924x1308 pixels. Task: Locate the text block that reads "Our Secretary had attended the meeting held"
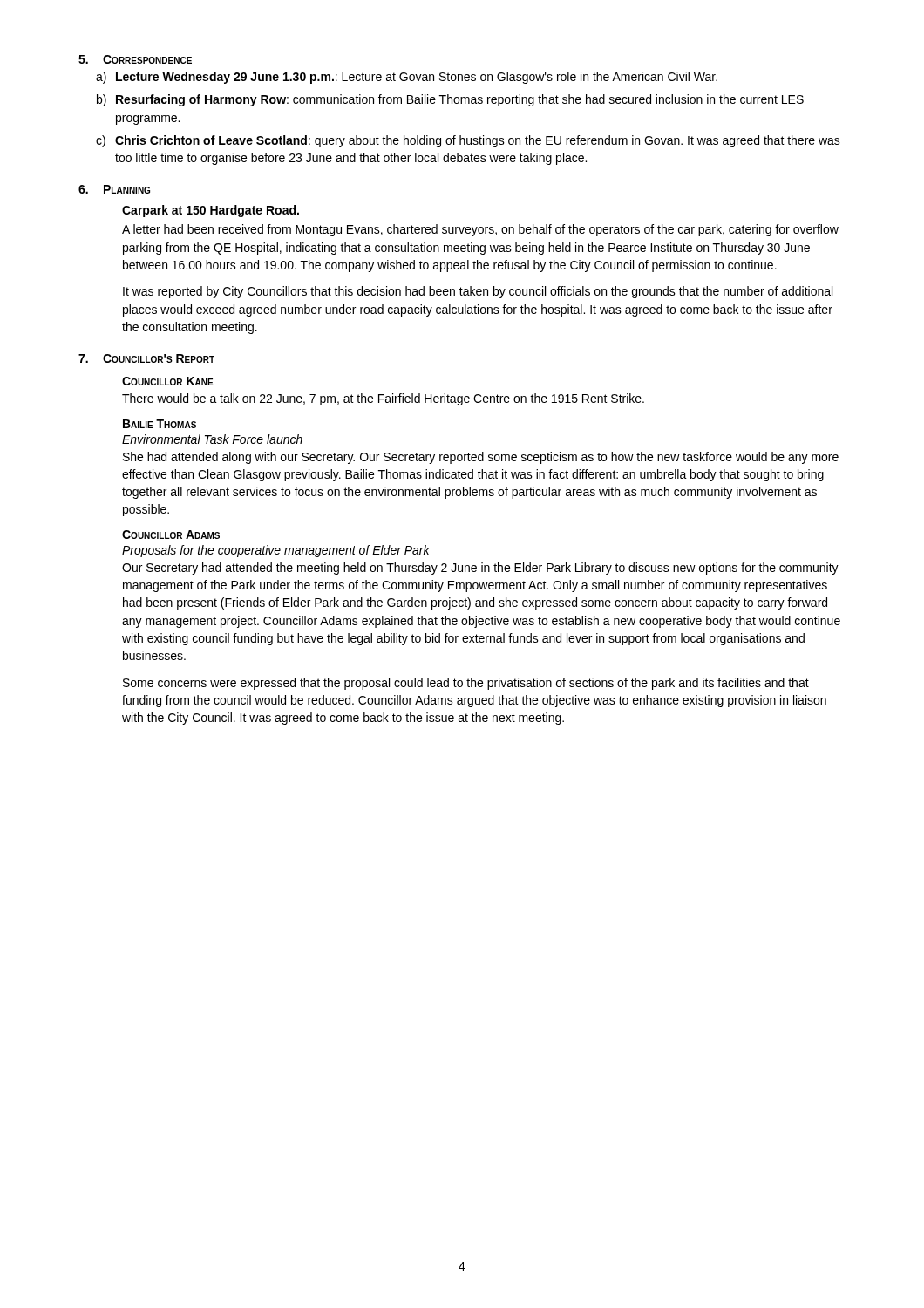pyautogui.click(x=481, y=612)
